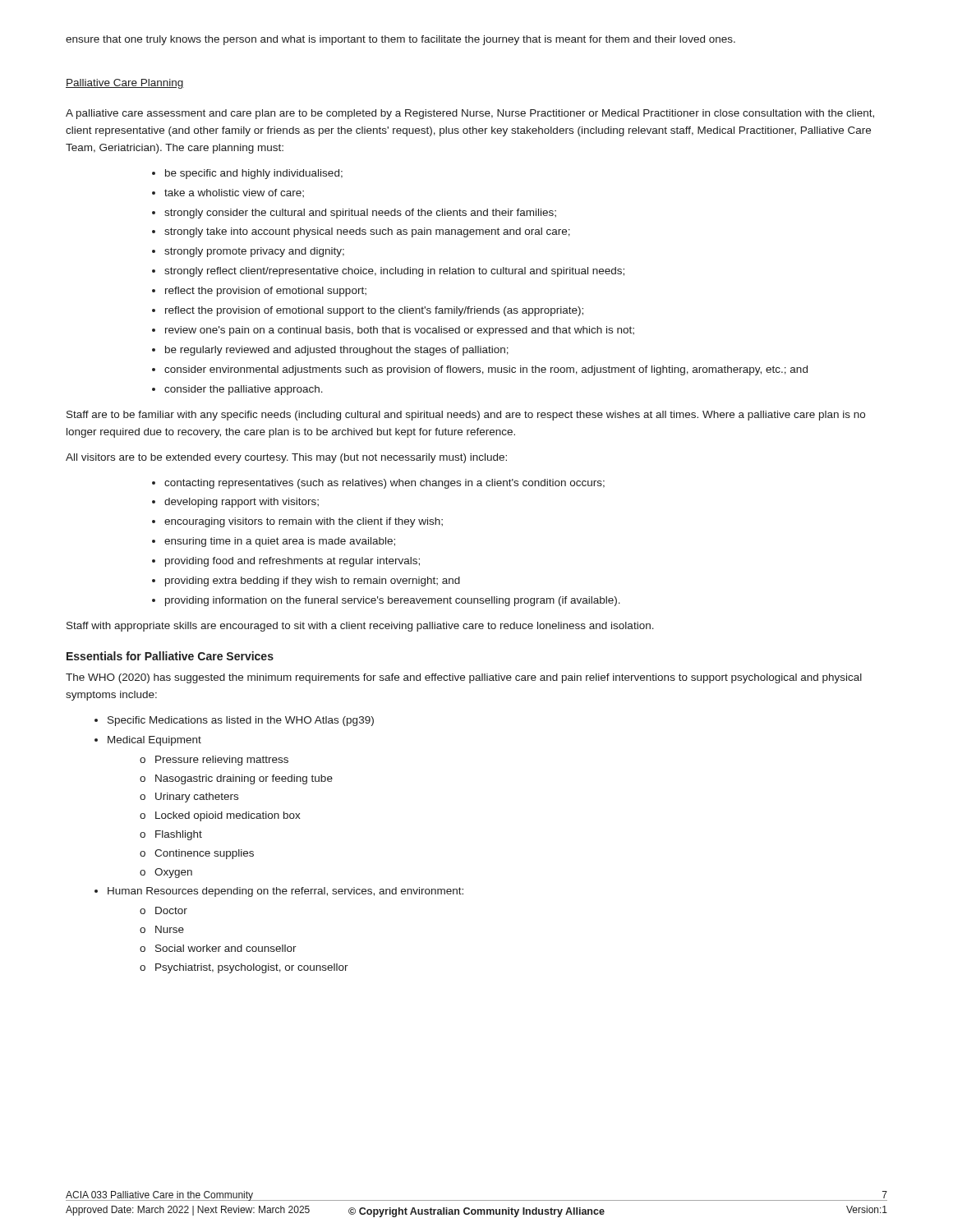Viewport: 953px width, 1232px height.
Task: Where is the passage that starts "Staff are to be"?
Action: (466, 423)
